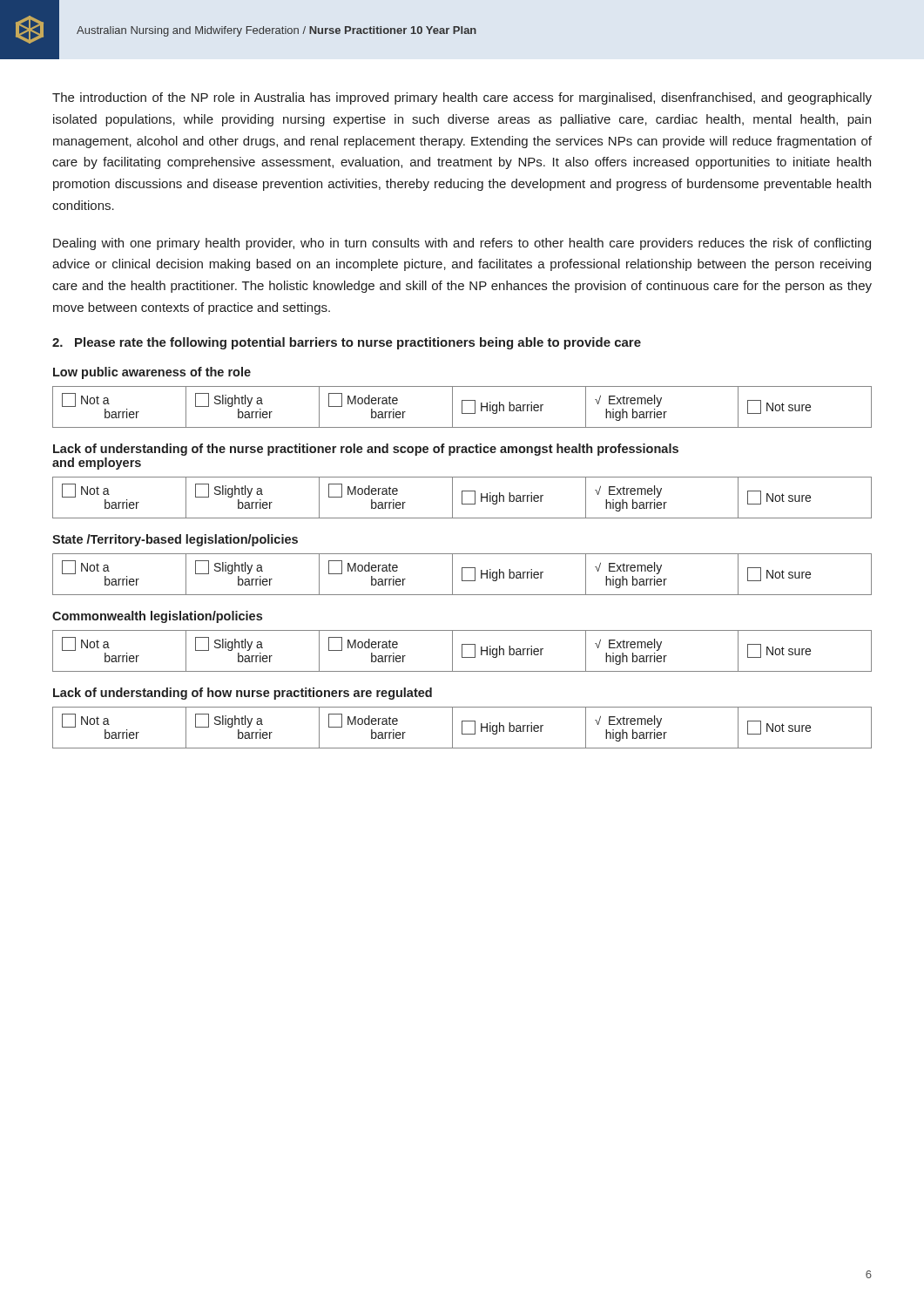Image resolution: width=924 pixels, height=1307 pixels.
Task: Point to the block starting "Lack of understanding of the nurse practitioner role"
Action: click(x=366, y=455)
